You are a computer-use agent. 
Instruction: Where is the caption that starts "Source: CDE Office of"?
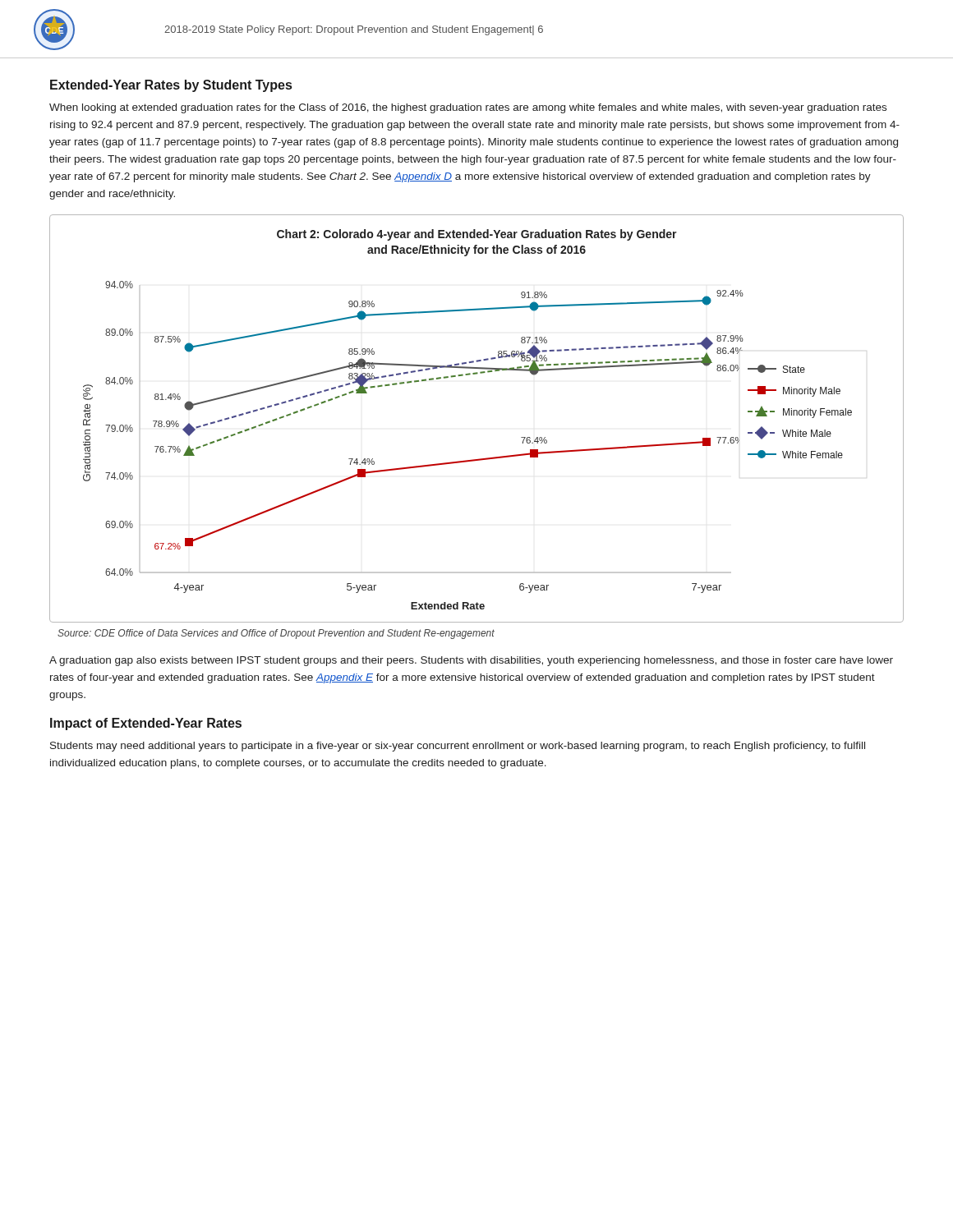[276, 633]
